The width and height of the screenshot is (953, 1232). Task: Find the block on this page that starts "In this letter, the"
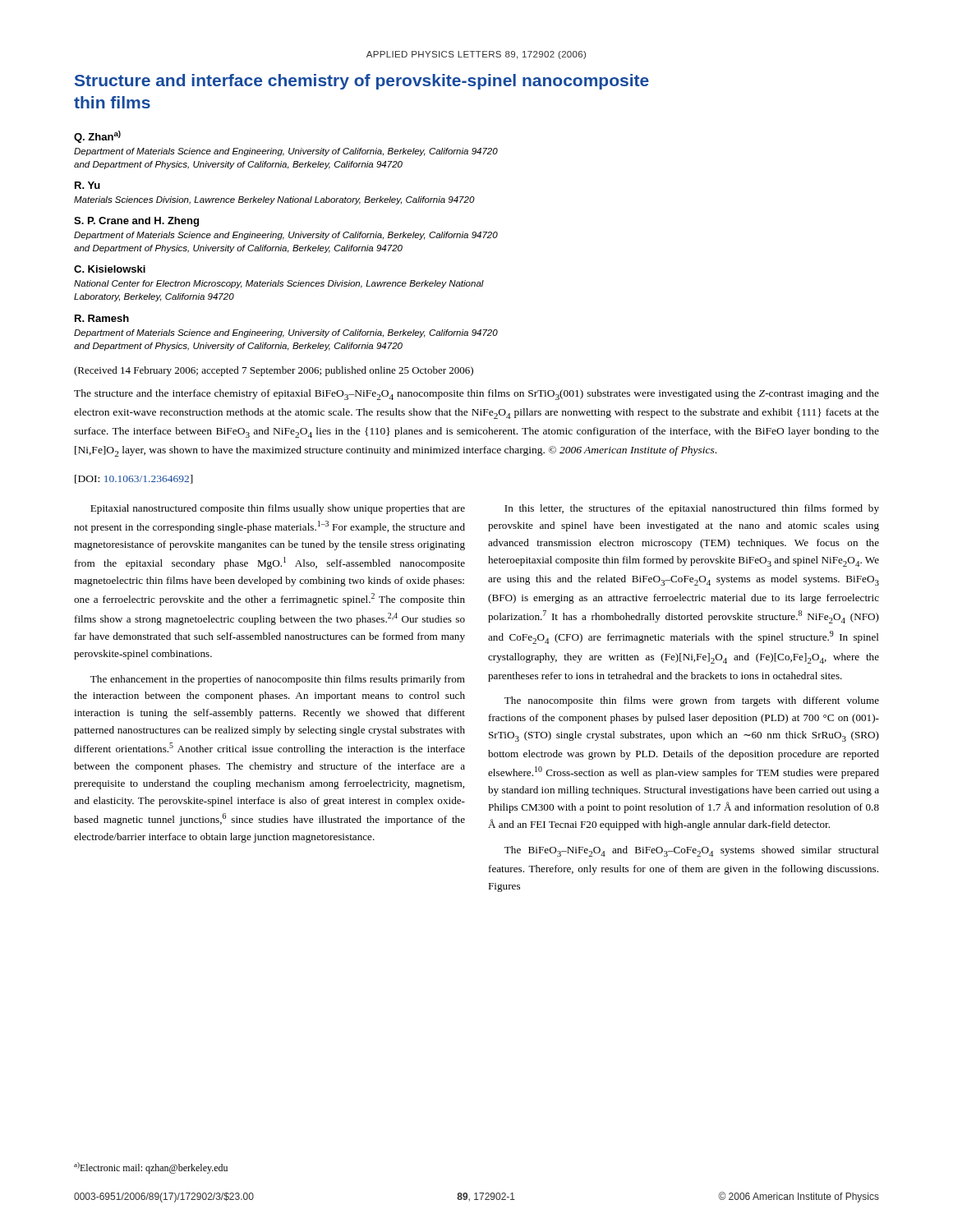pos(684,698)
